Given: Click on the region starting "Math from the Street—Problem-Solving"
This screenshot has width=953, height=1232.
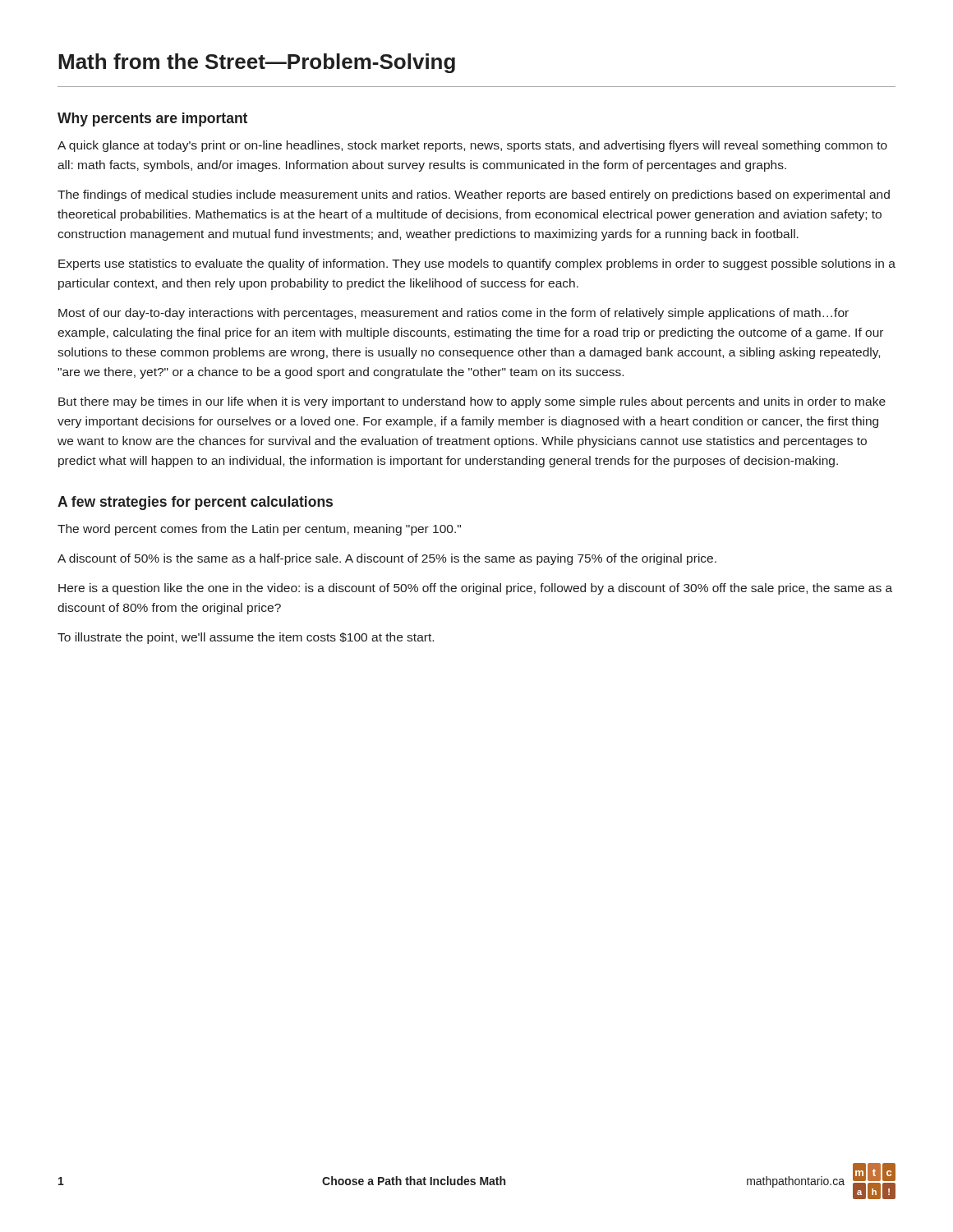Looking at the screenshot, I should (257, 62).
